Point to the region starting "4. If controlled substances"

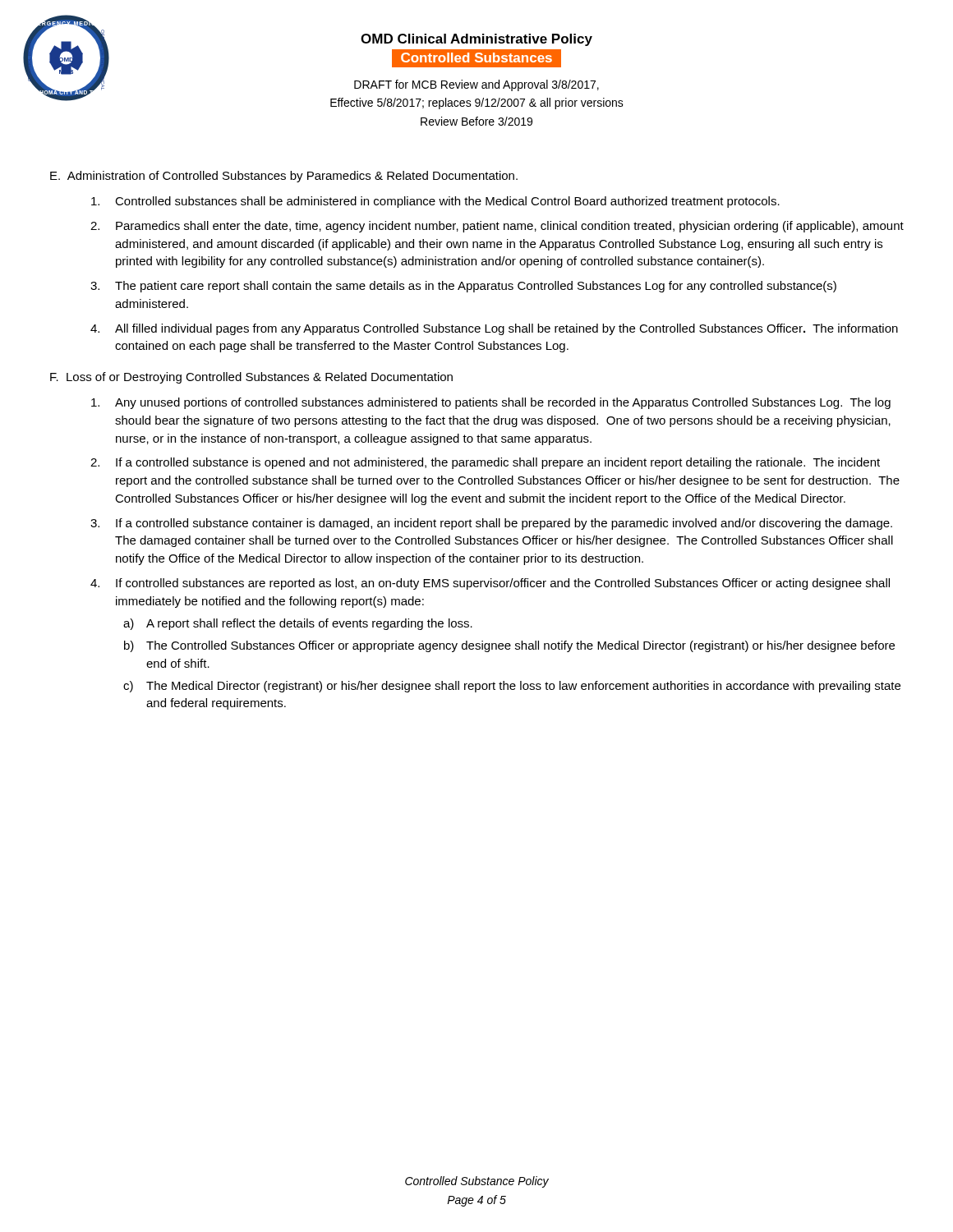click(x=501, y=645)
